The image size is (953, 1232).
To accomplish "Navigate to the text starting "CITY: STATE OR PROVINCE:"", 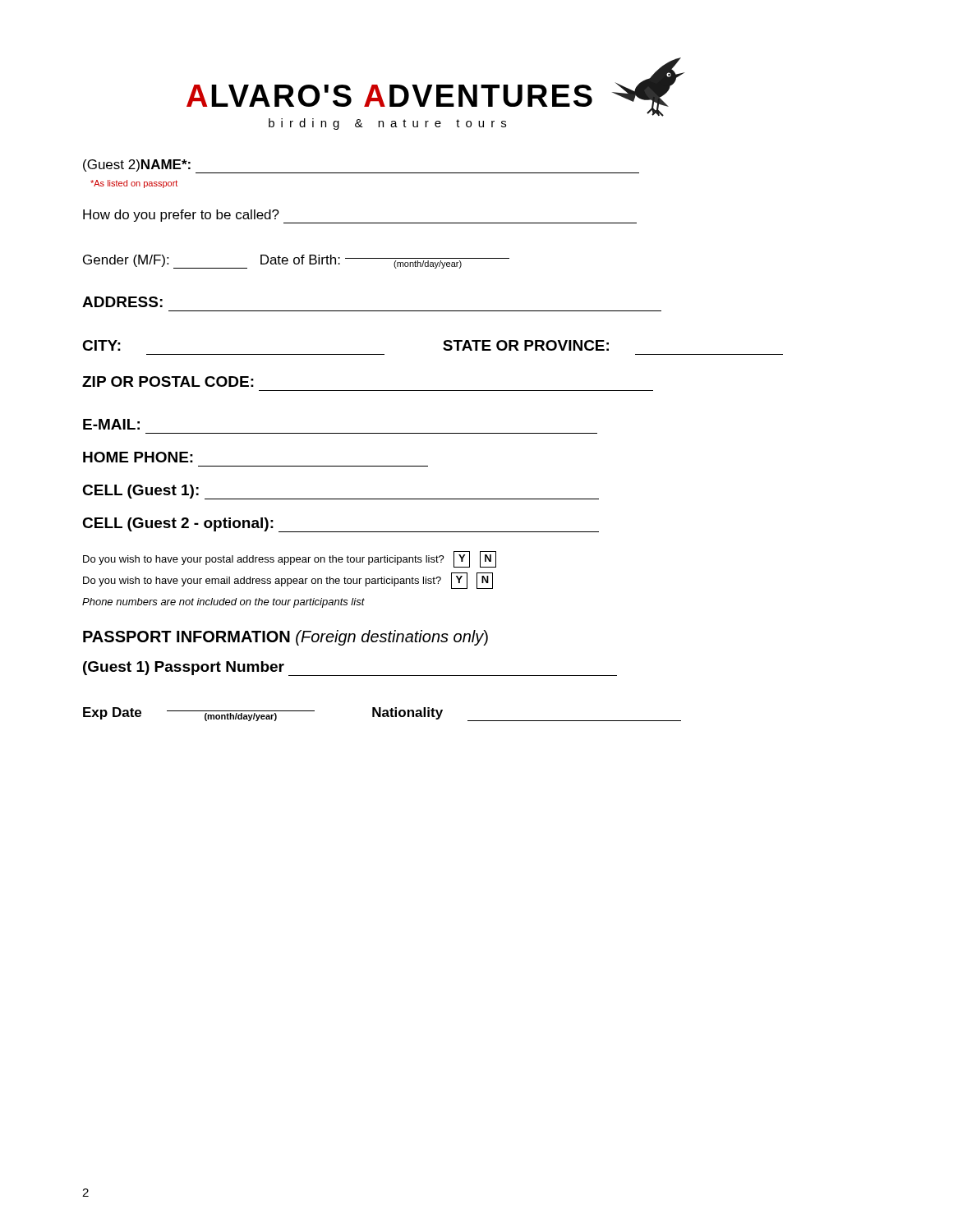I will [432, 345].
